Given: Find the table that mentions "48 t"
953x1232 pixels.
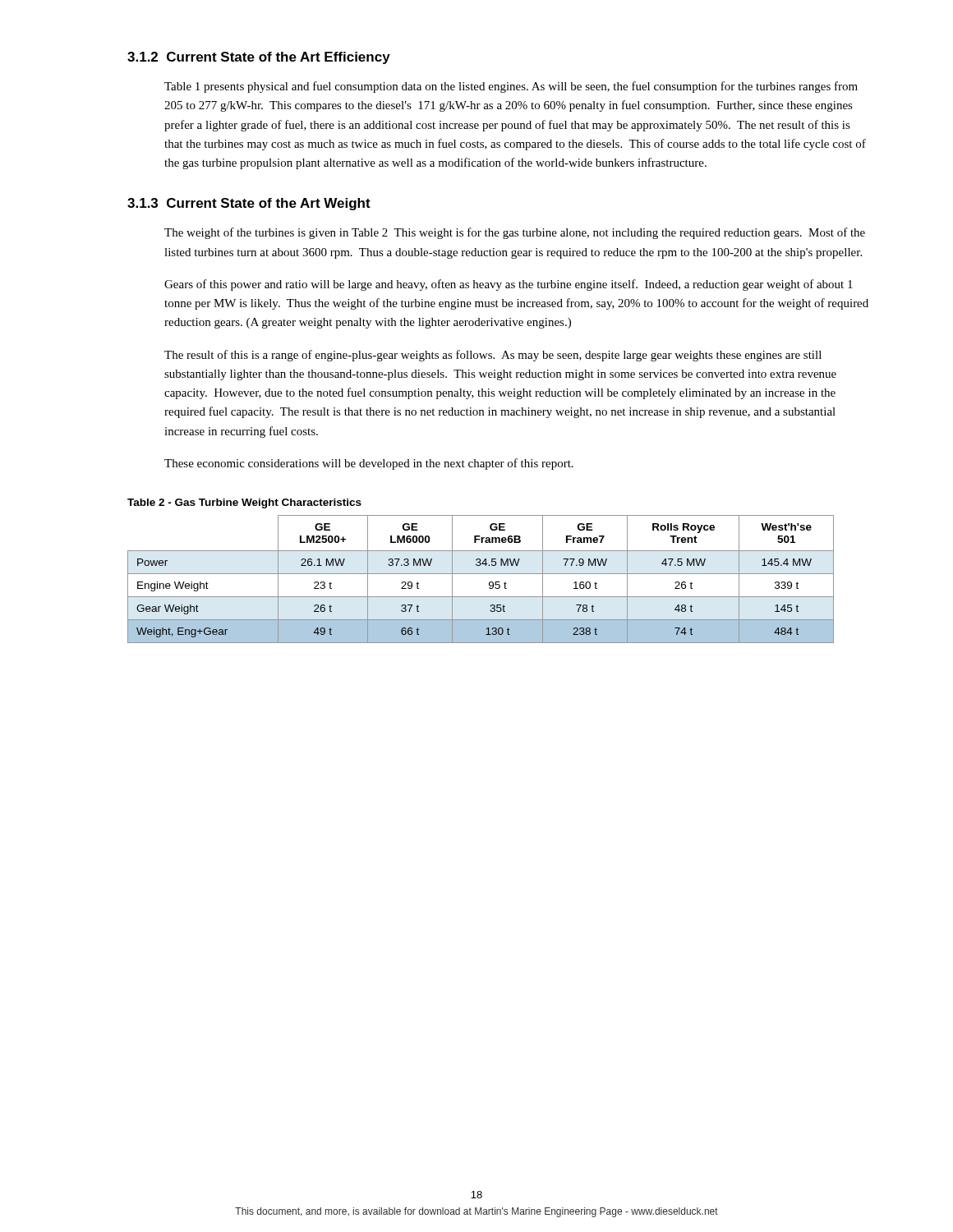Looking at the screenshot, I should [499, 579].
